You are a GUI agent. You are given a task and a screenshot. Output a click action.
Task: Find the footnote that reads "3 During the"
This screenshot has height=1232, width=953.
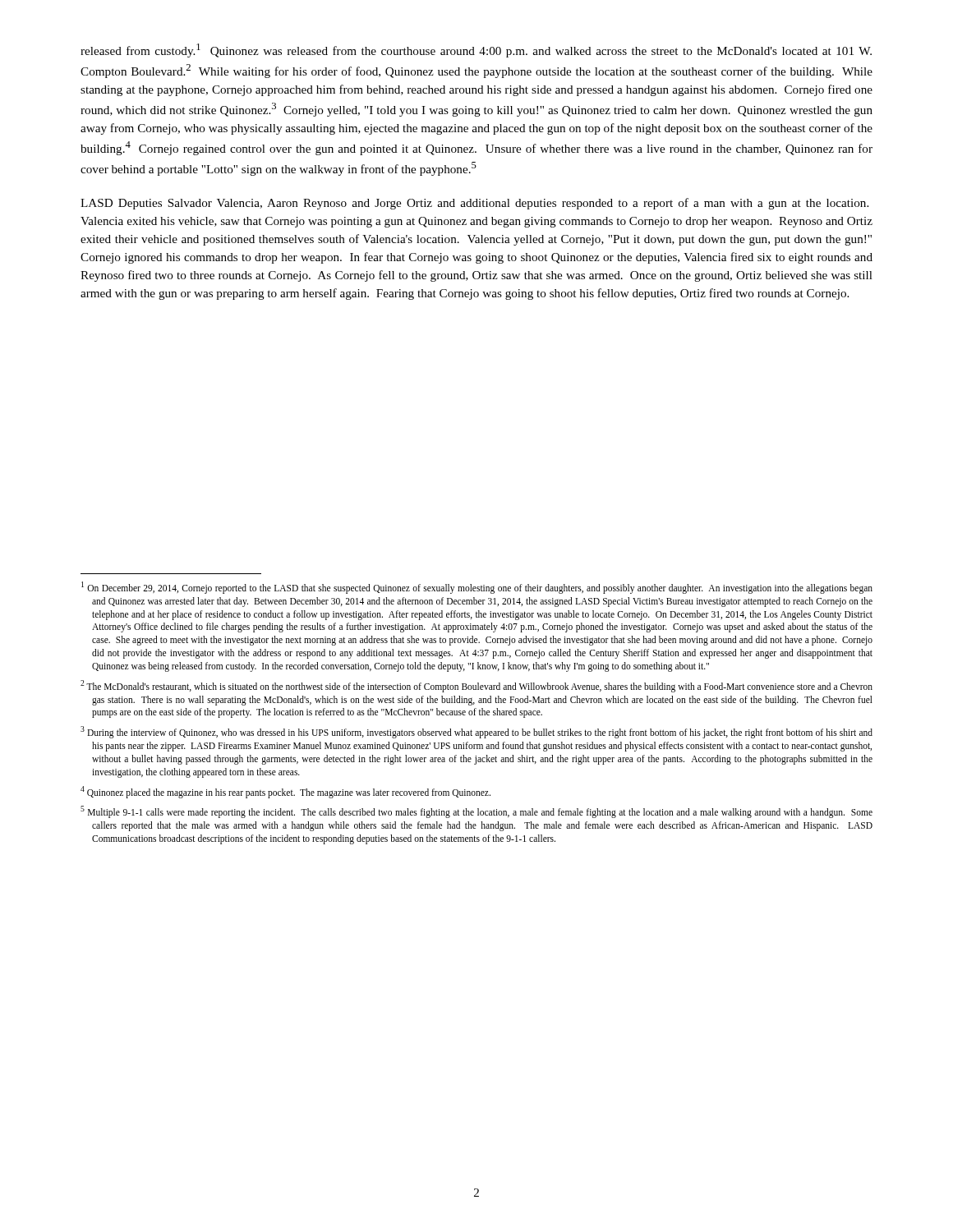476,751
